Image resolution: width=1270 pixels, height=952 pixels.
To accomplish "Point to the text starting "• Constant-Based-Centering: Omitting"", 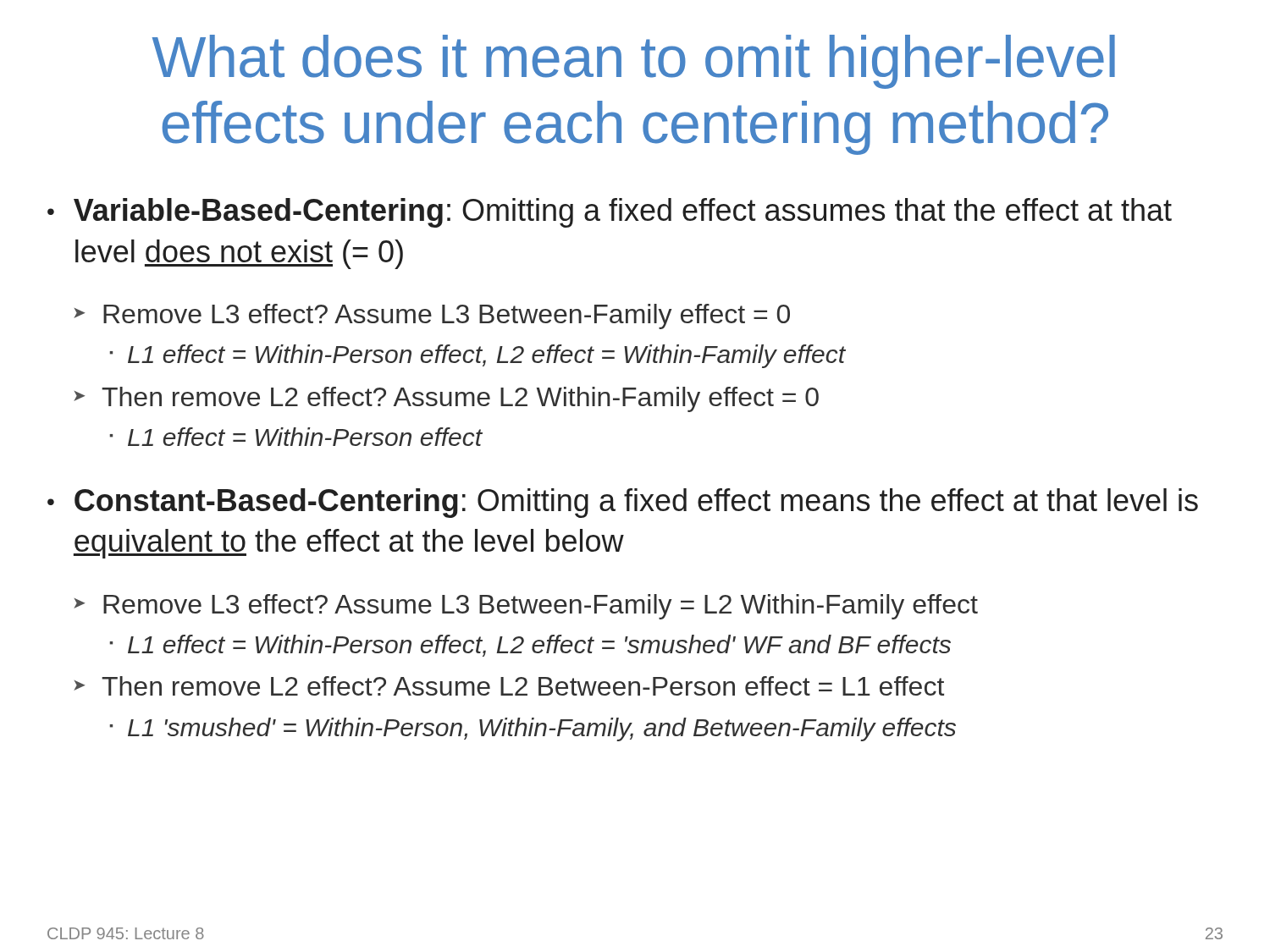I will click(635, 521).
